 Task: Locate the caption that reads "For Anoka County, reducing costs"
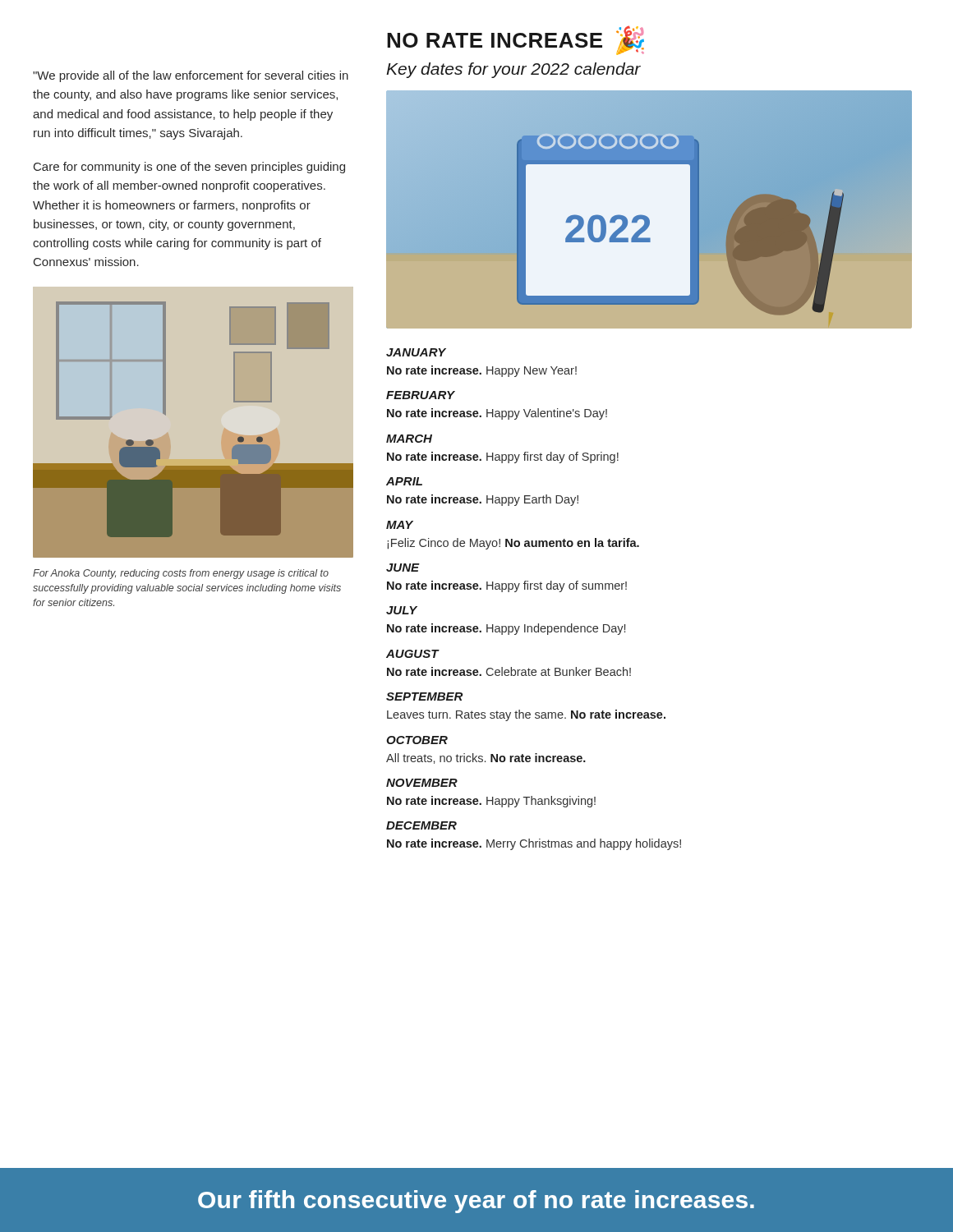(x=187, y=588)
